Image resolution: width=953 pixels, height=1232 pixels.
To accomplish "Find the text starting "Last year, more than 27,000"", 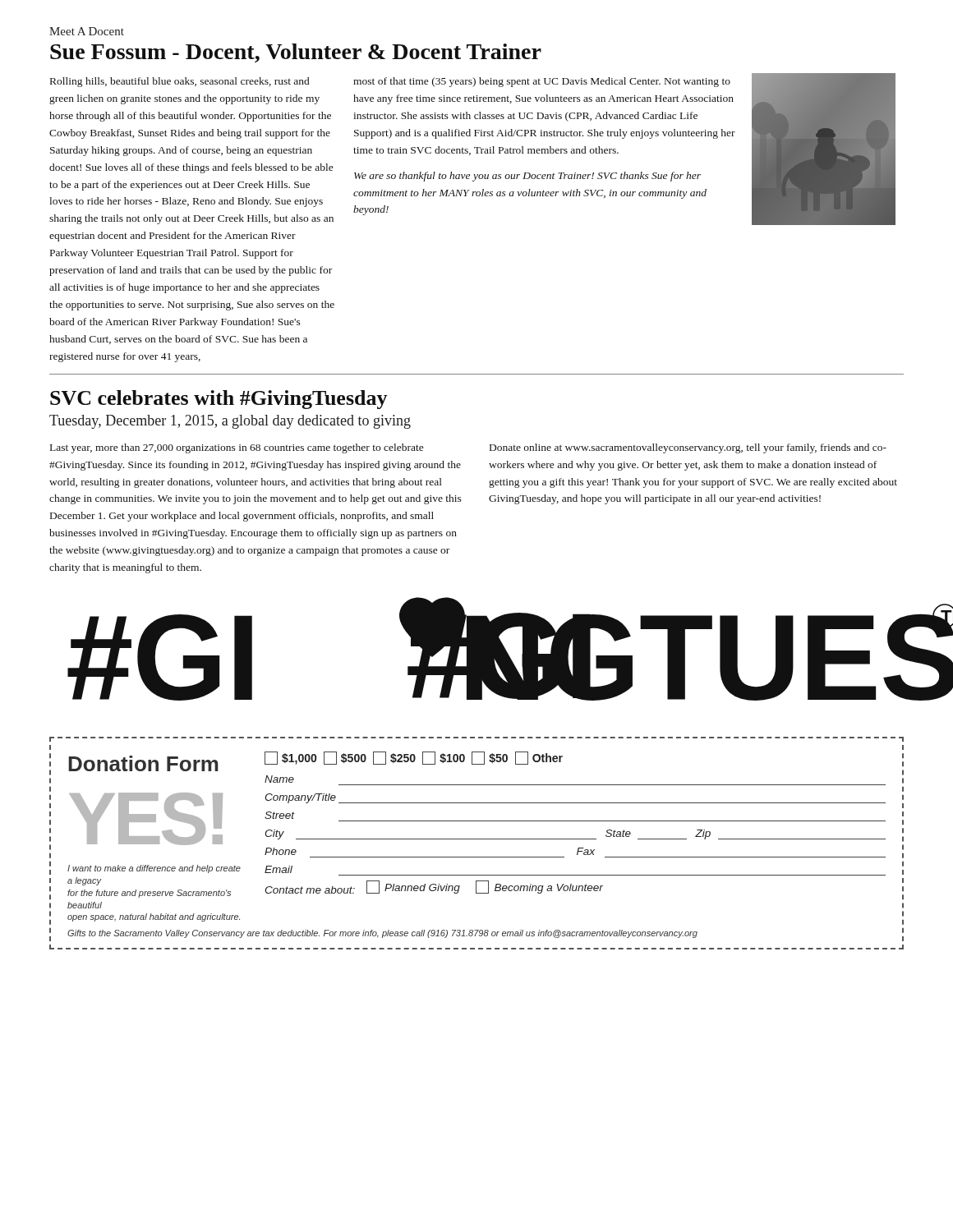I will pyautogui.click(x=255, y=507).
